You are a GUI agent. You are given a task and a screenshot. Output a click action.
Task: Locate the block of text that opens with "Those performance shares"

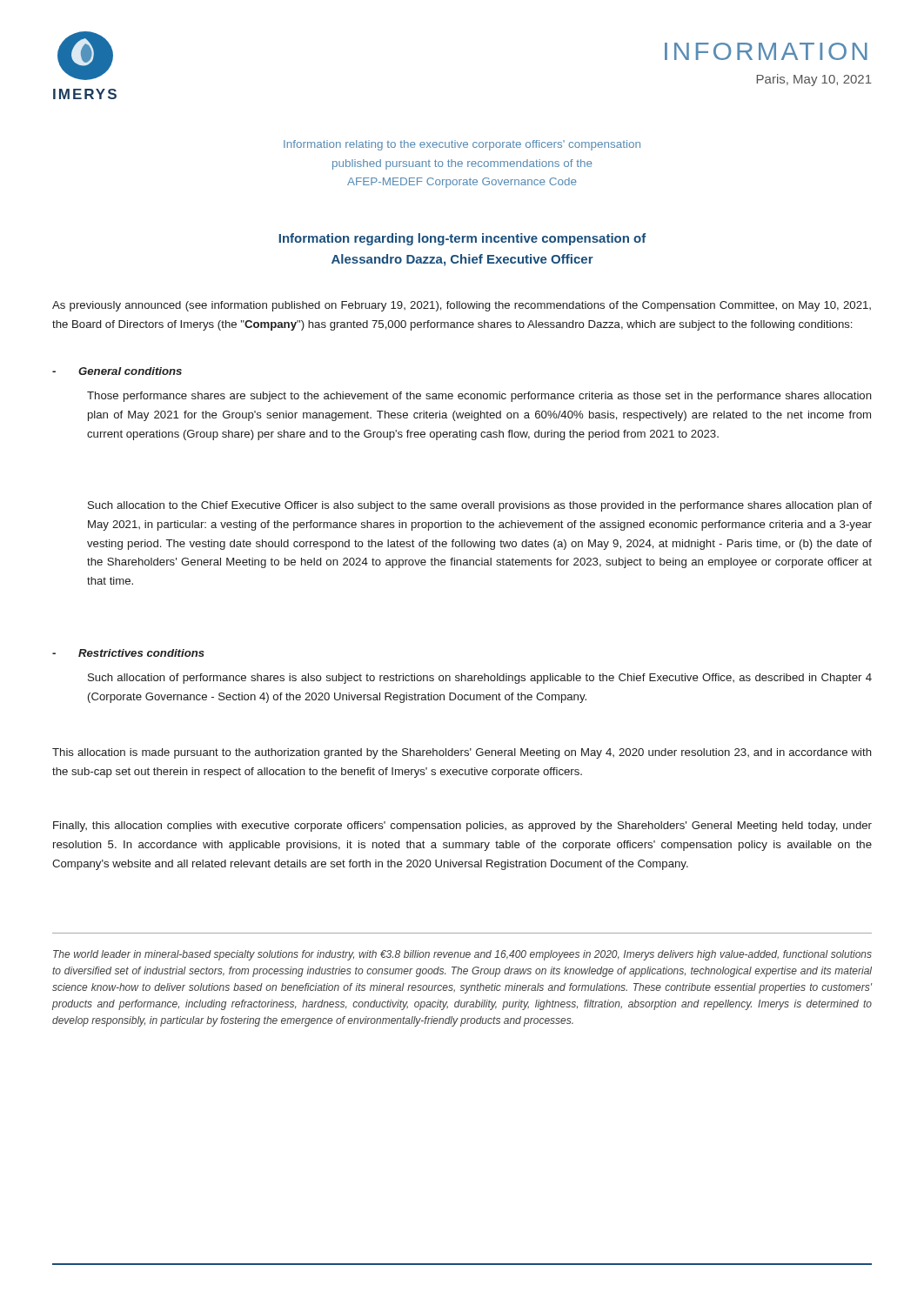479,414
